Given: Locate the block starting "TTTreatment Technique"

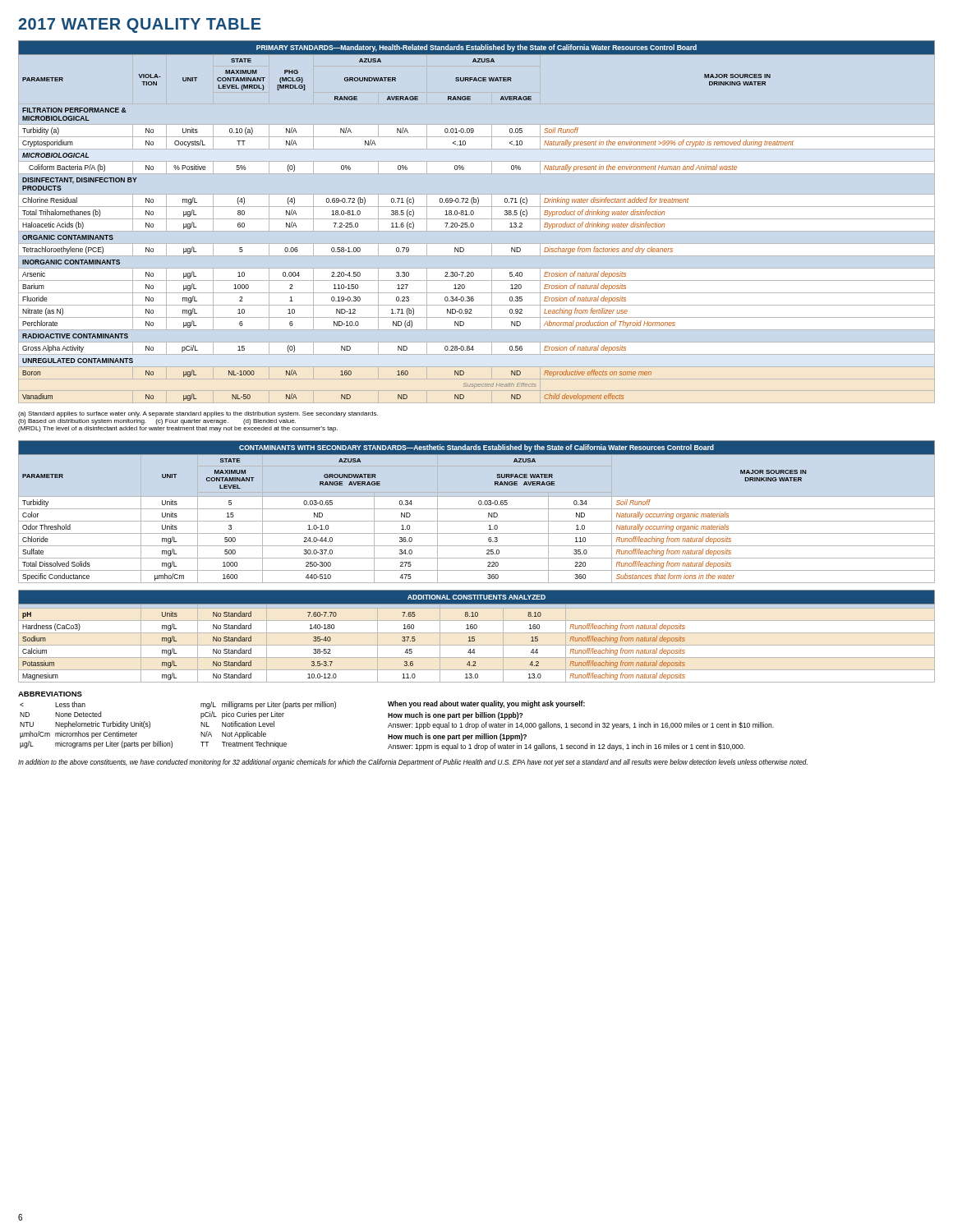Looking at the screenshot, I should tap(269, 744).
